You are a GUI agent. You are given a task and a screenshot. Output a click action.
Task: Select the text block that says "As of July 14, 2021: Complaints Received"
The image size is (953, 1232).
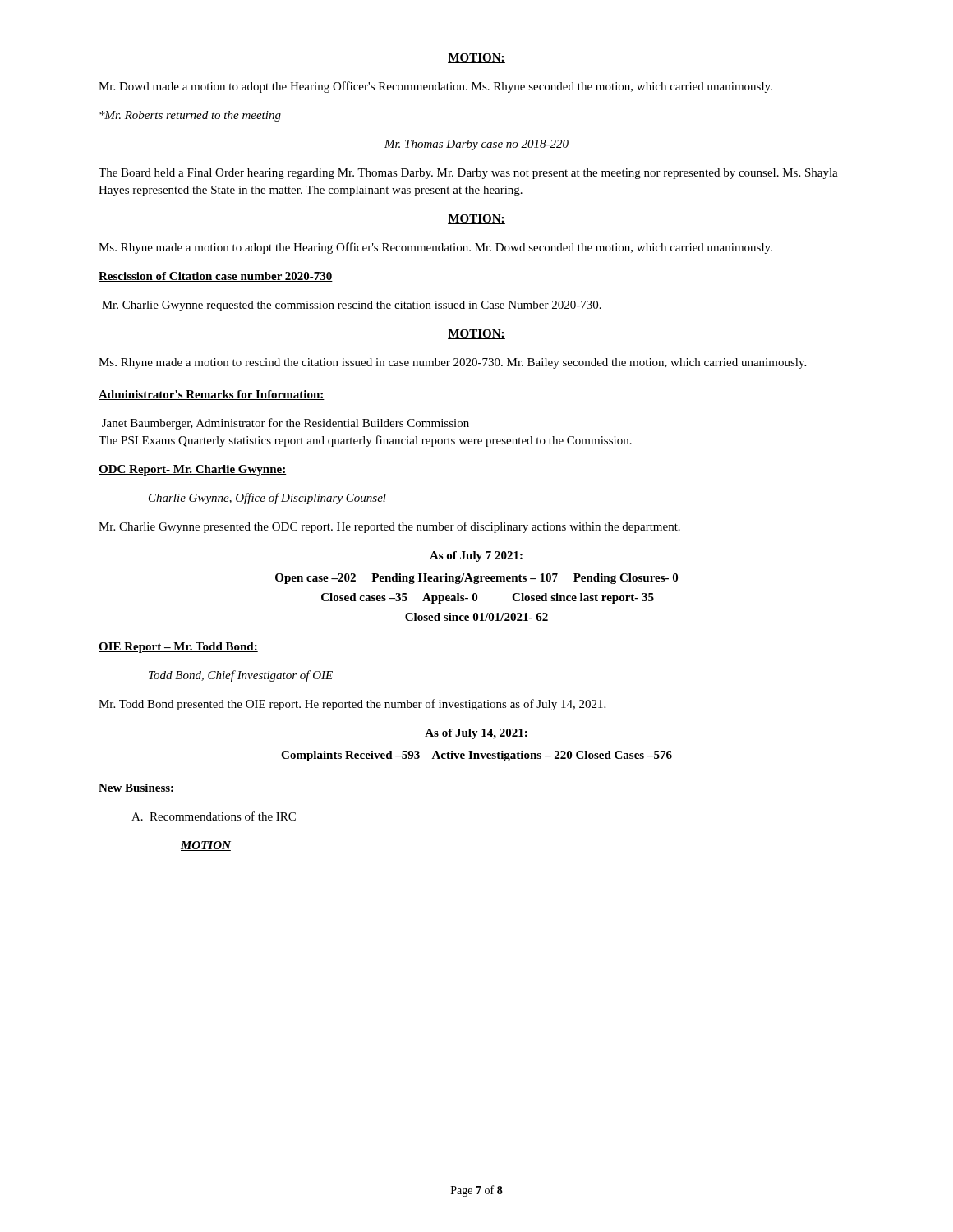[476, 745]
